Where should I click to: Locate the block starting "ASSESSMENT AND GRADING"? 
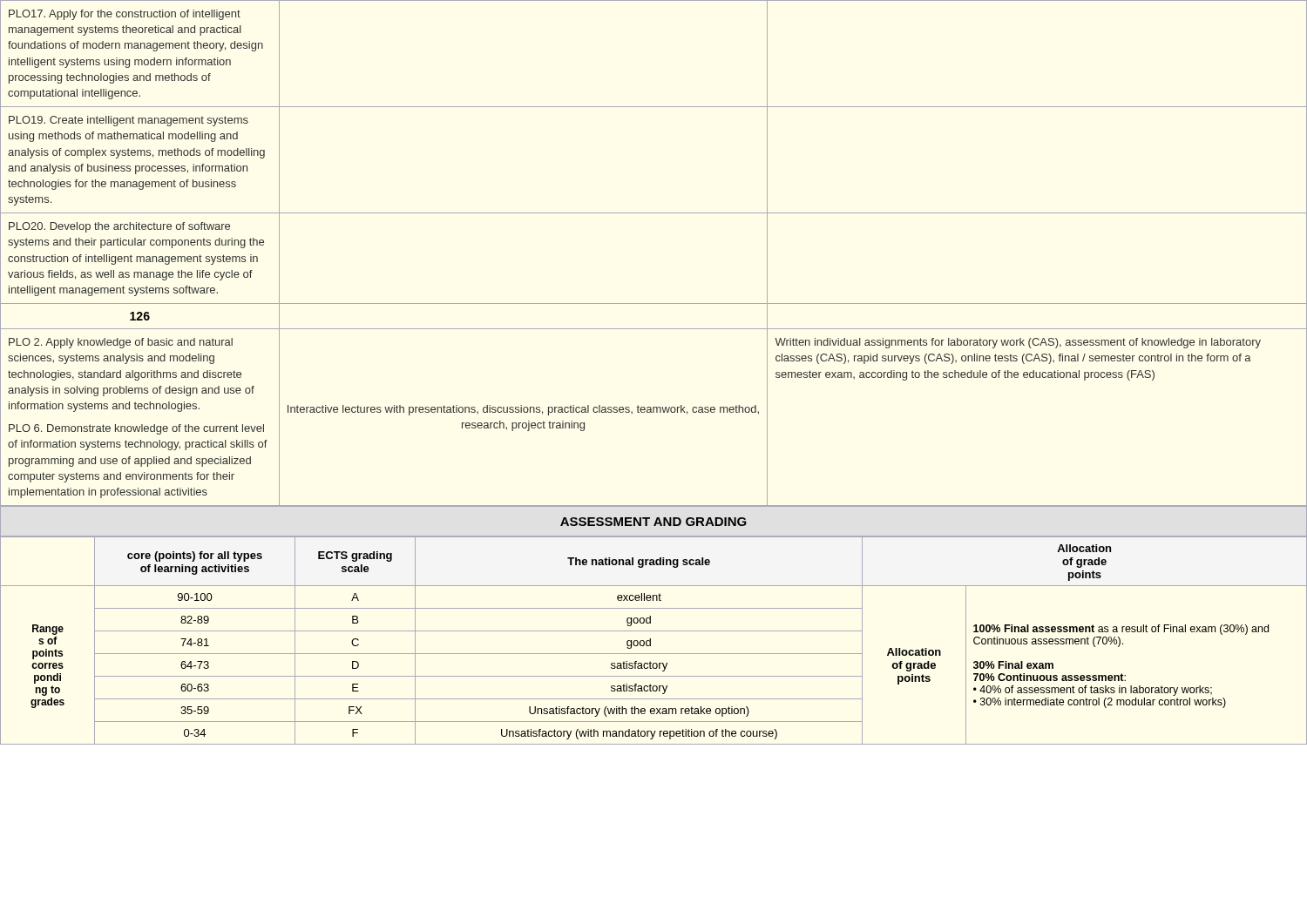pyautogui.click(x=654, y=521)
